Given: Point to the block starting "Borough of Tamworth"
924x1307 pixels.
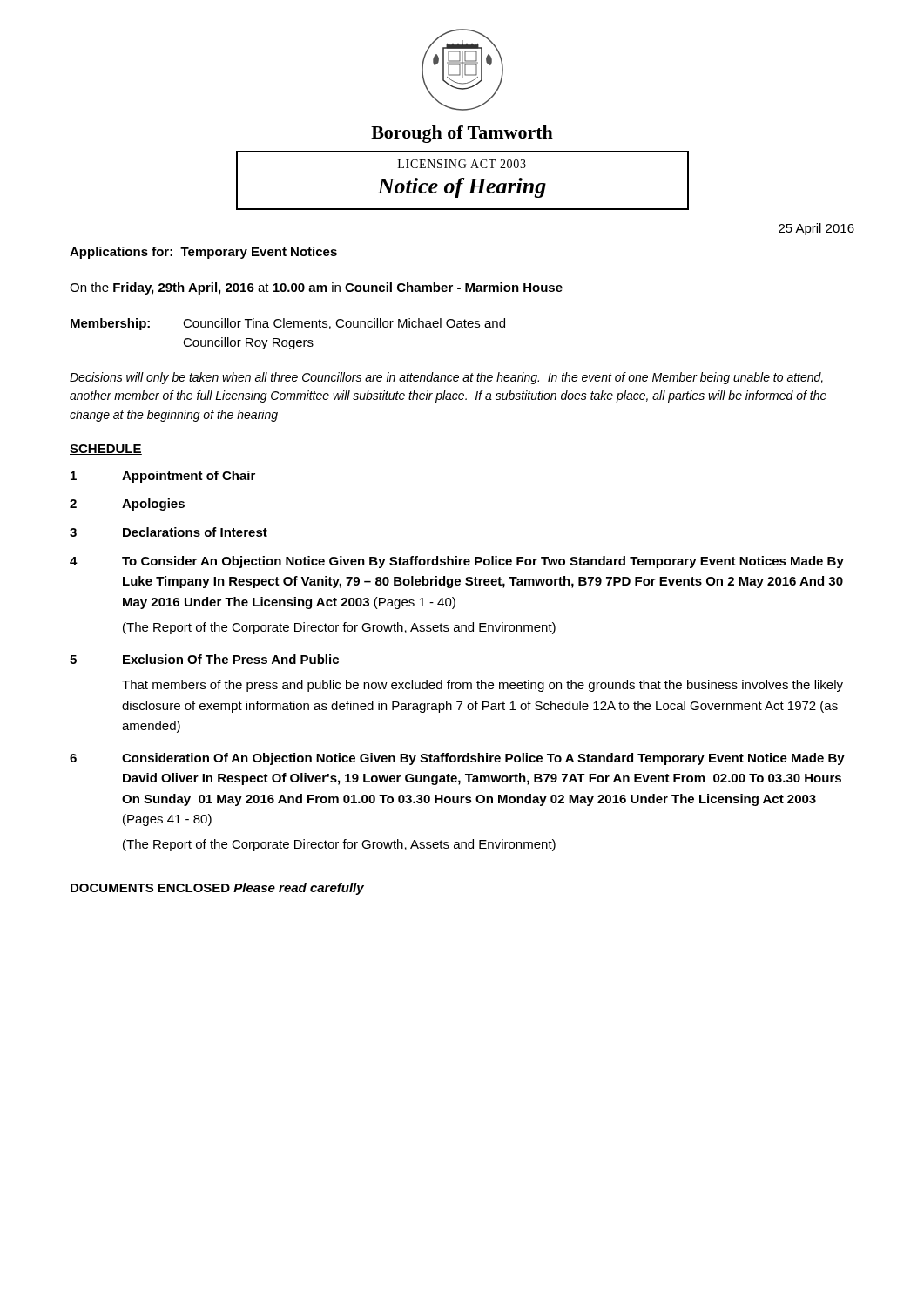Looking at the screenshot, I should point(462,132).
